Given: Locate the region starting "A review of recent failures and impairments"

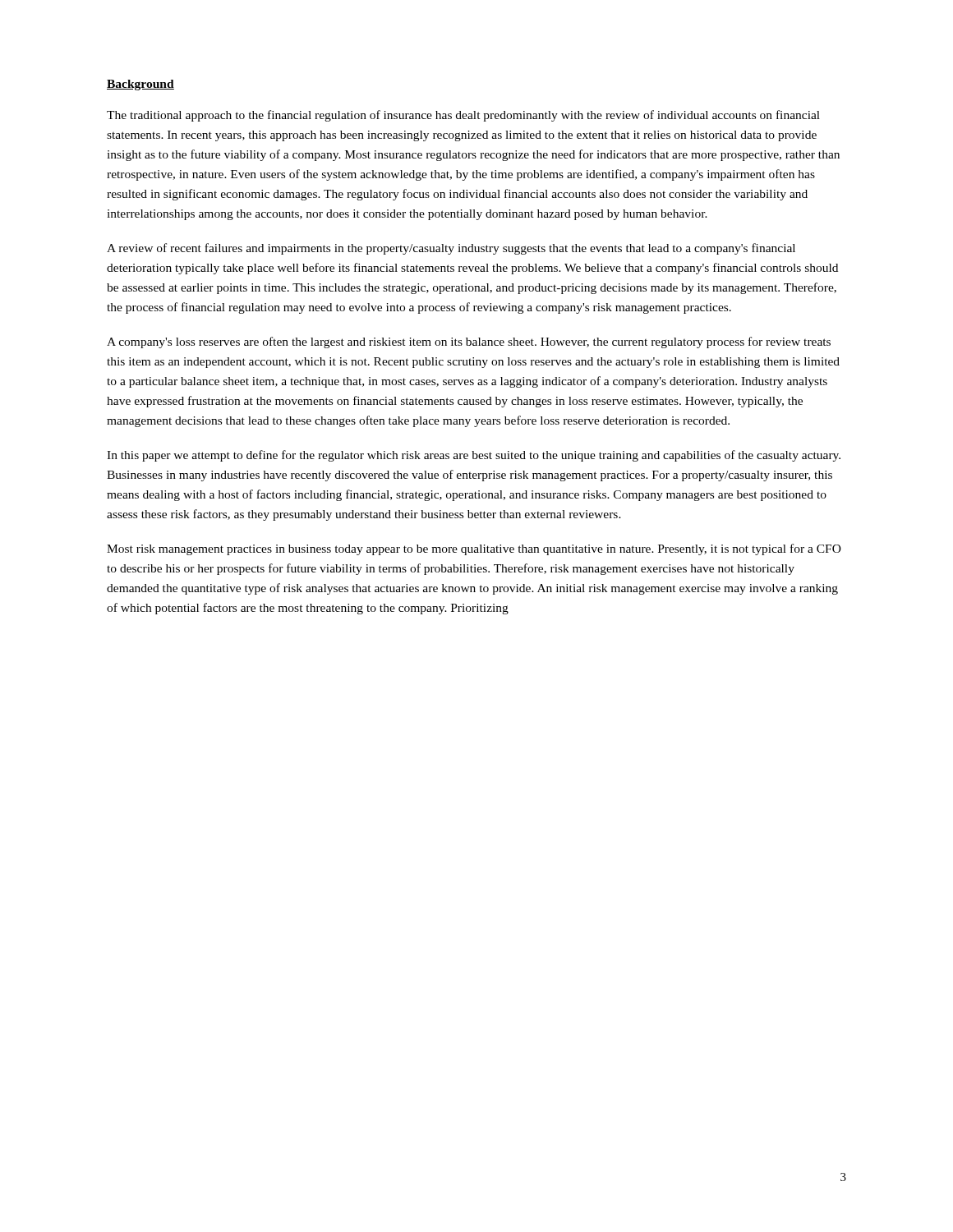Looking at the screenshot, I should 473,277.
